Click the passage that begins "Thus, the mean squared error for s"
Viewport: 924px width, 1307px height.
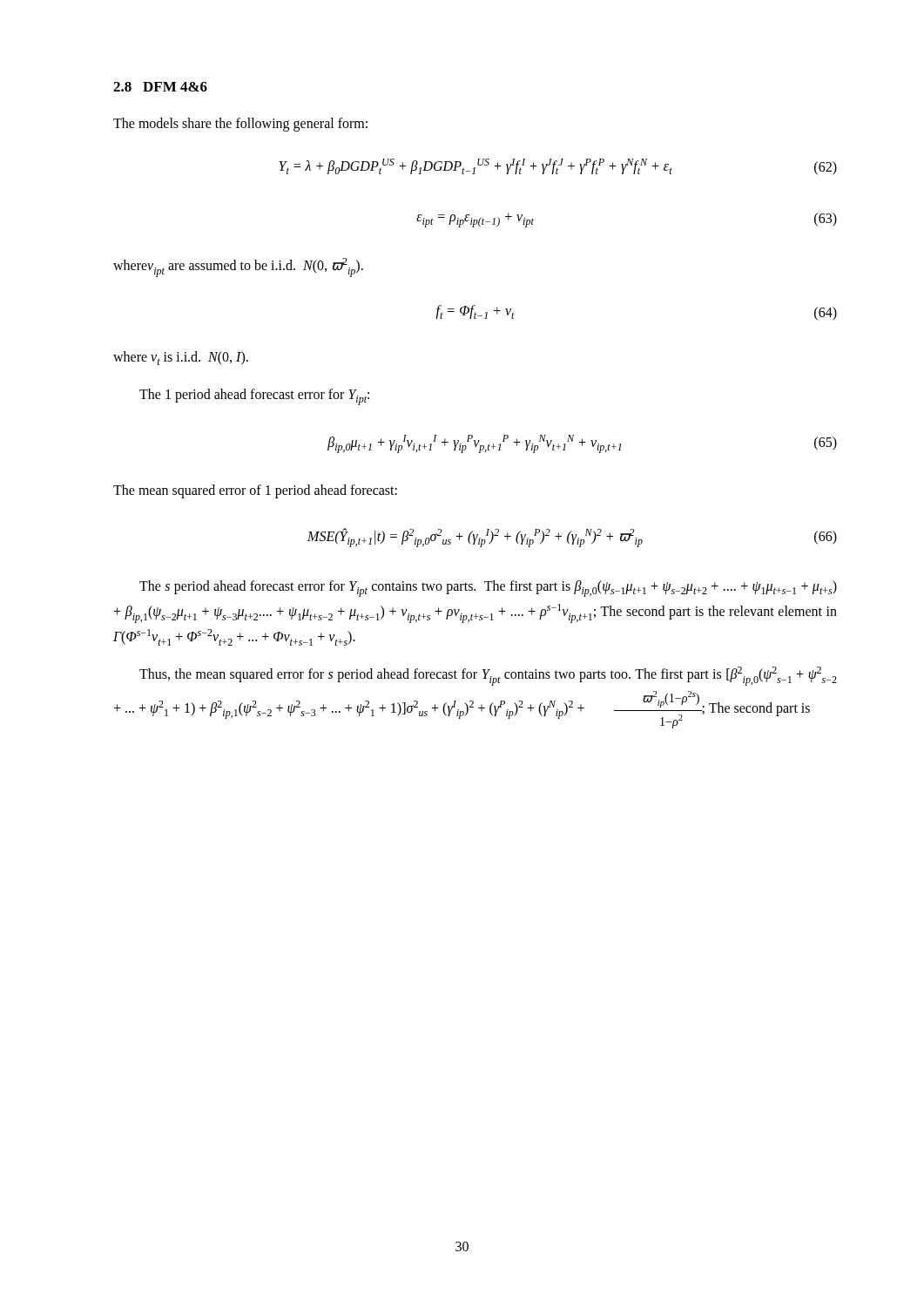click(475, 698)
